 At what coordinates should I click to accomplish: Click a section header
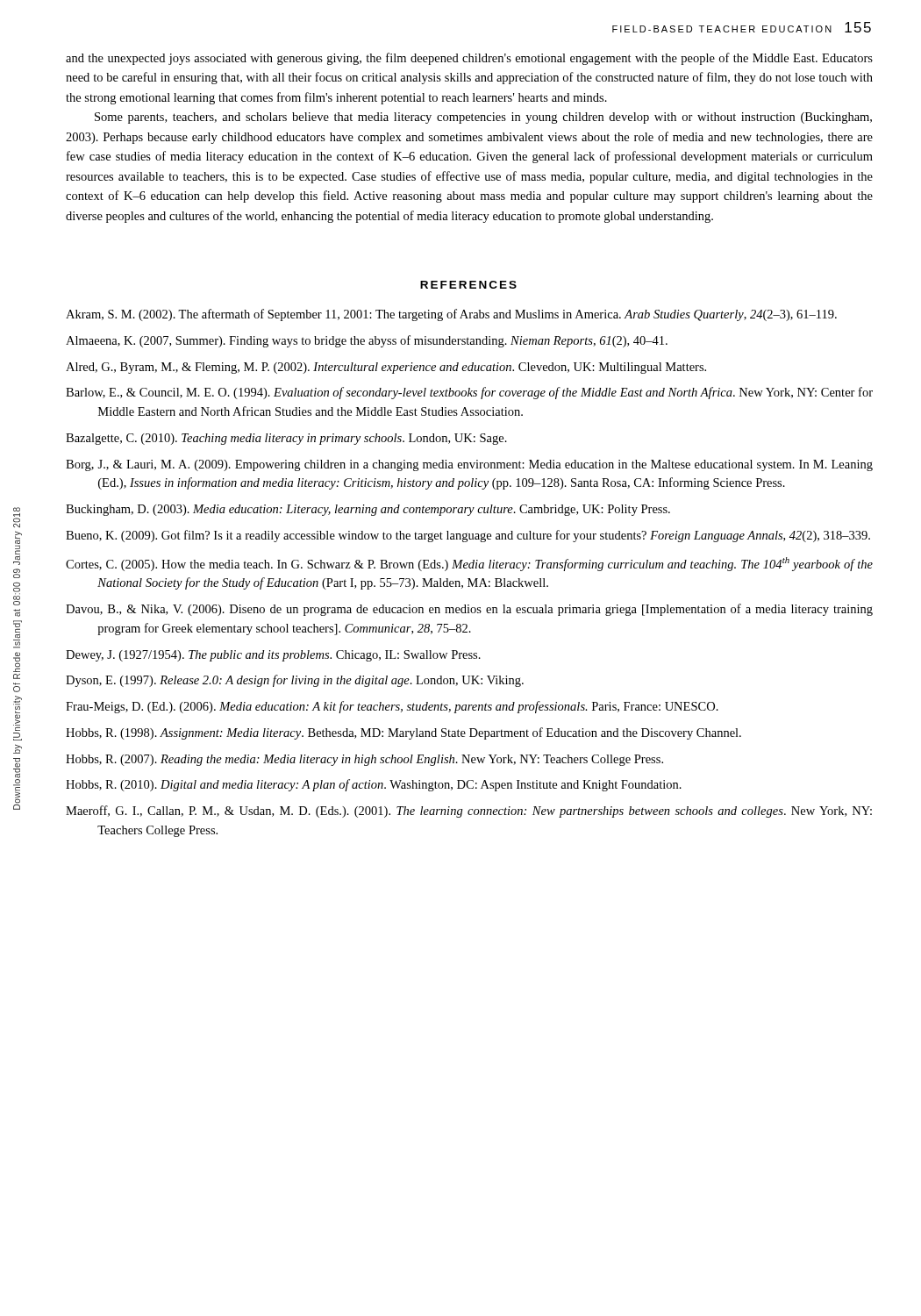469,285
